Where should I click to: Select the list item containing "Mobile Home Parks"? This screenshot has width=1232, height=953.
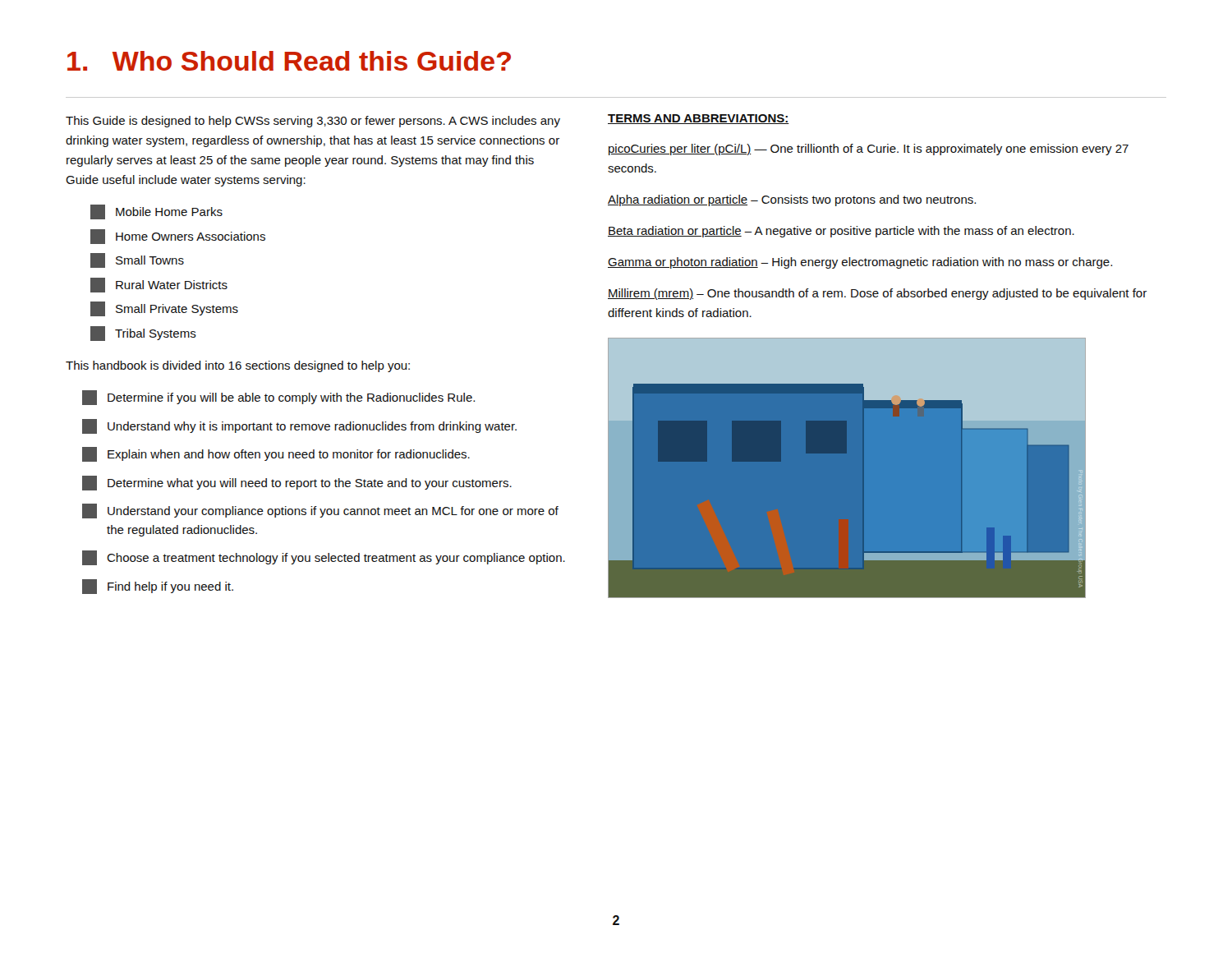[156, 212]
